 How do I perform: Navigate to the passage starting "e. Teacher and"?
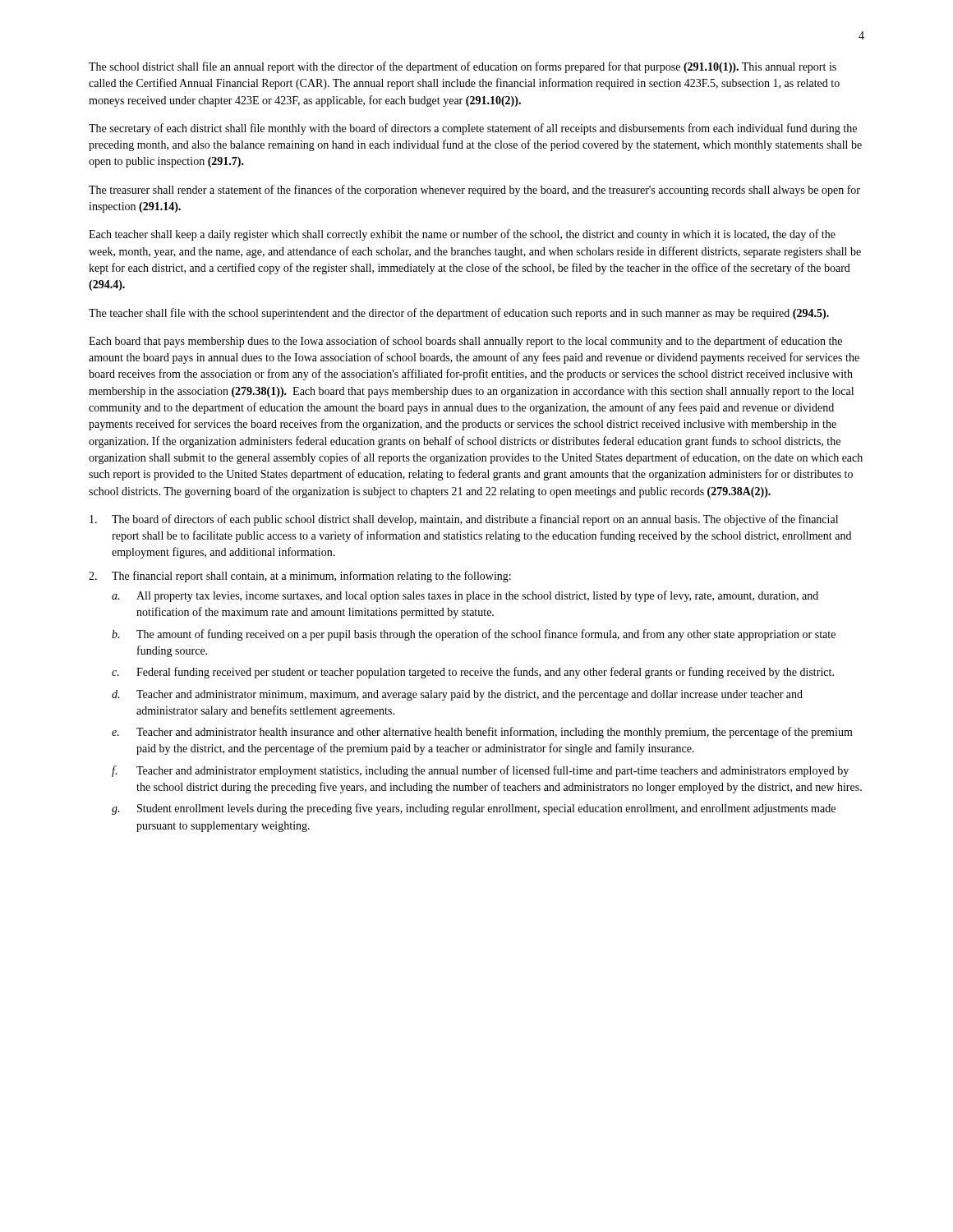[x=488, y=741]
